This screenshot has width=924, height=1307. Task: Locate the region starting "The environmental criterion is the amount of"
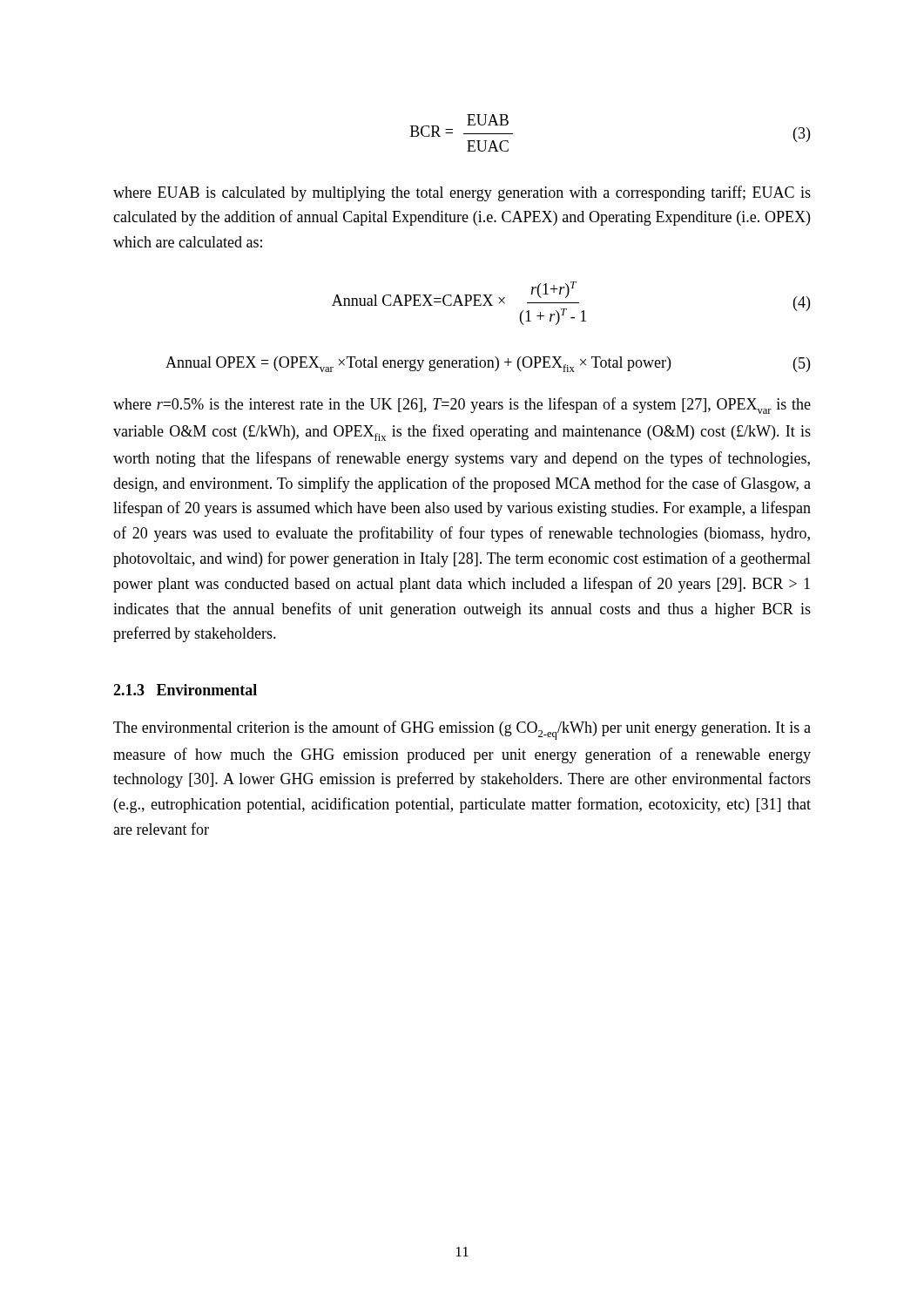coord(462,779)
